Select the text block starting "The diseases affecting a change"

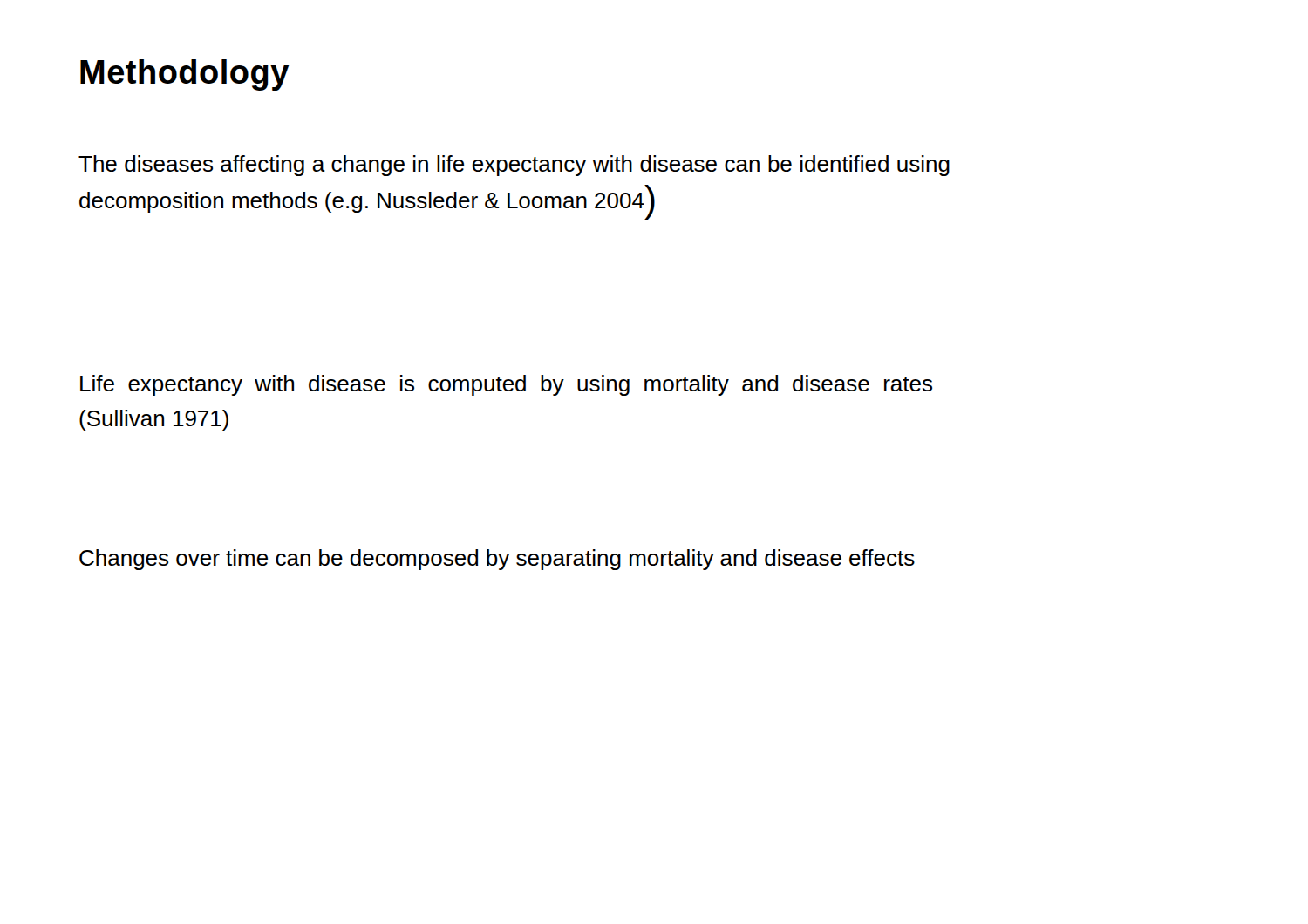pyautogui.click(x=515, y=184)
